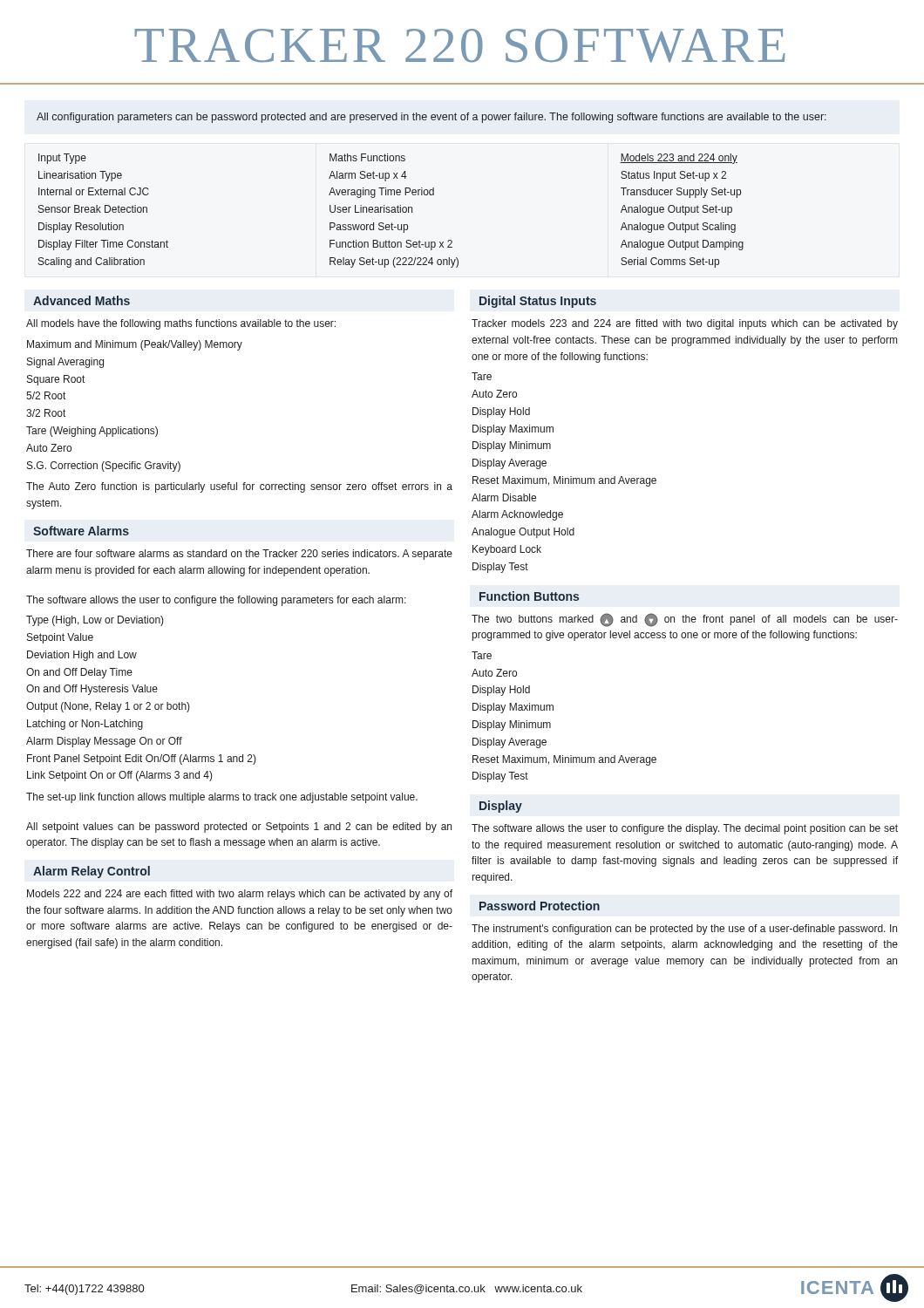The height and width of the screenshot is (1308, 924).
Task: Locate the element starting "Tare (Weighing Applications)"
Action: 92,431
